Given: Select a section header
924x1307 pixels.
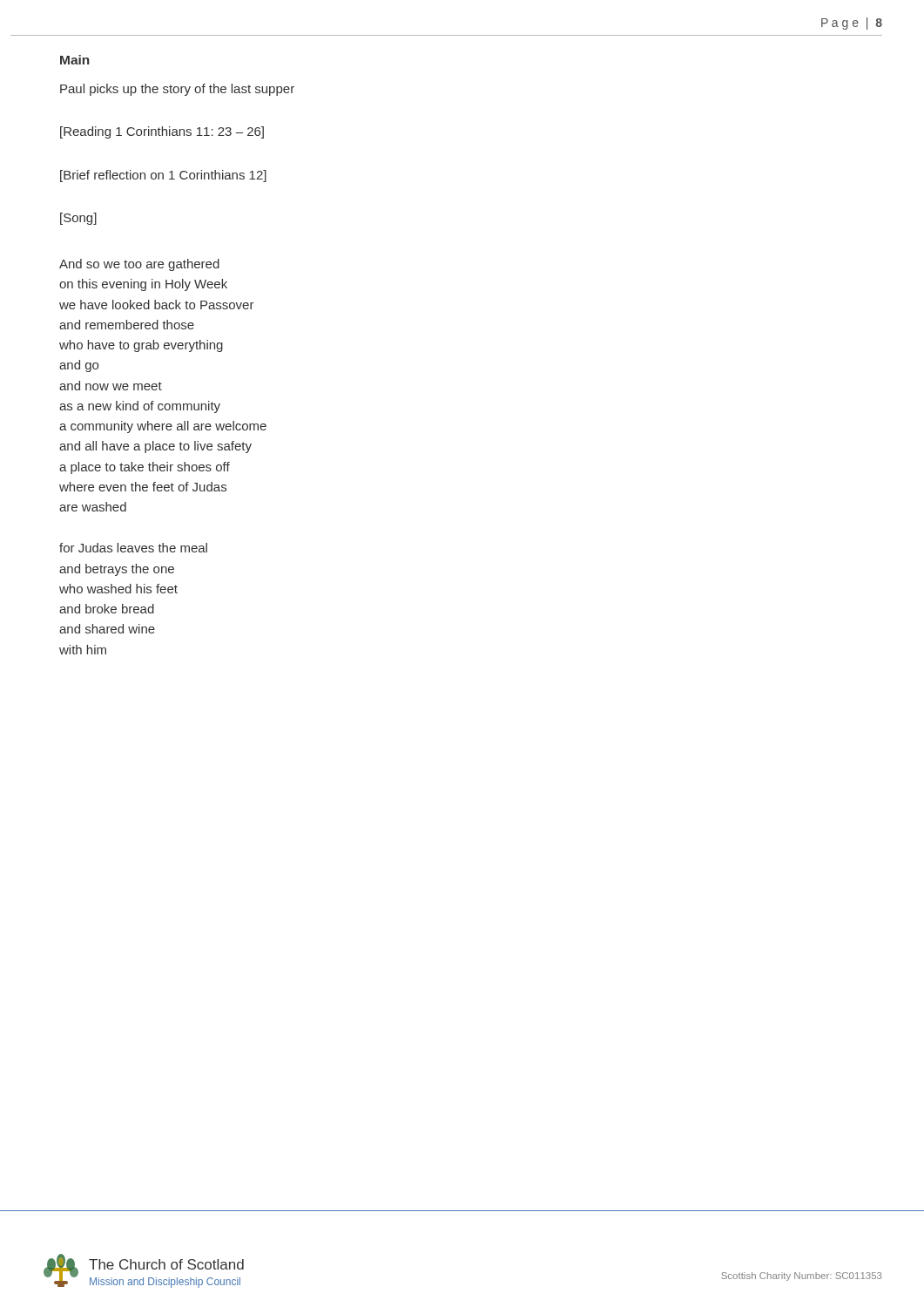Looking at the screenshot, I should (x=75, y=60).
